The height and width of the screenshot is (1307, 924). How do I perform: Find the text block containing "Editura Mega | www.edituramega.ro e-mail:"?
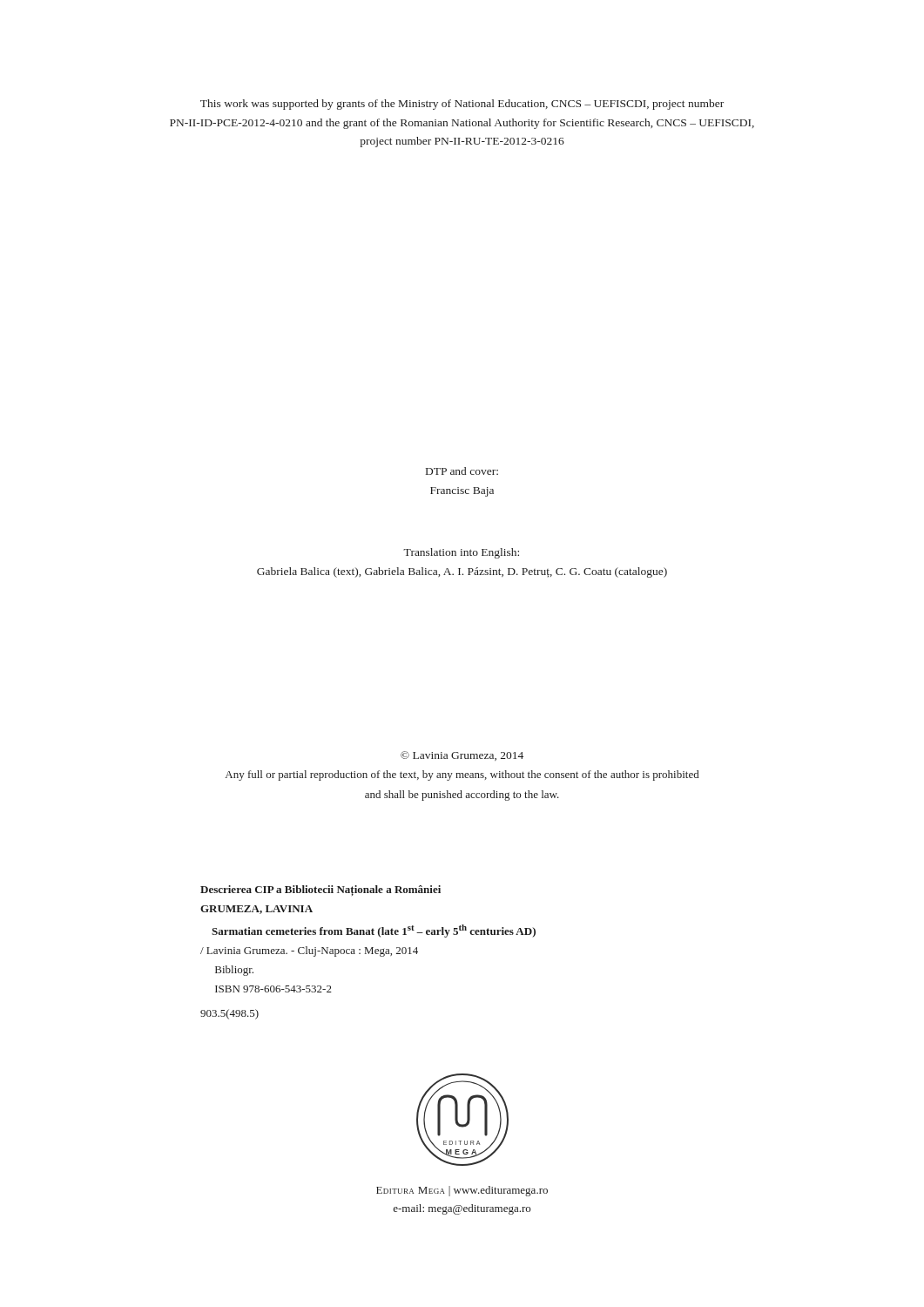click(x=462, y=1199)
